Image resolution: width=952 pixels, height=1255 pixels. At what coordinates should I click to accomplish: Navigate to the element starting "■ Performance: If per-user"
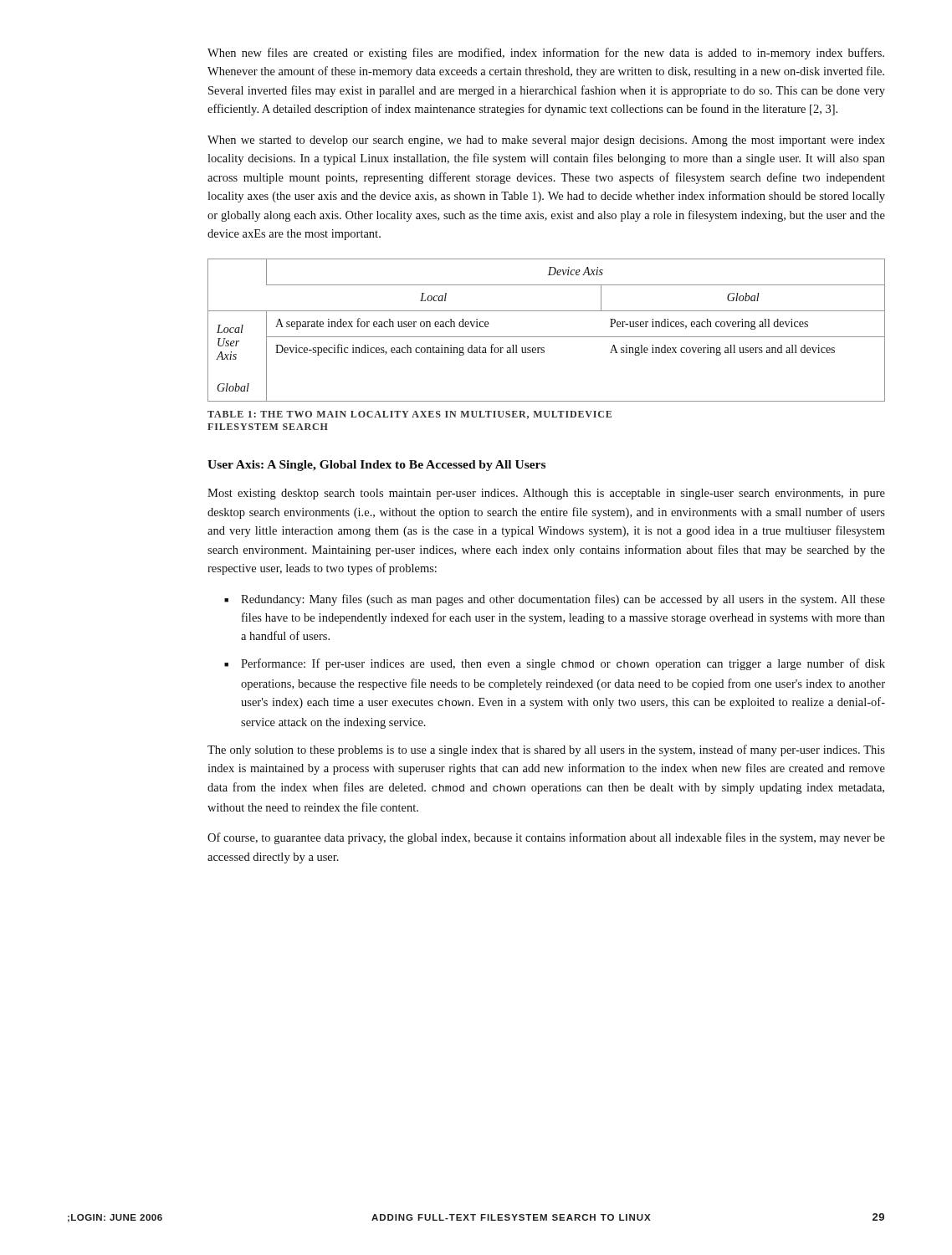[x=555, y=693]
